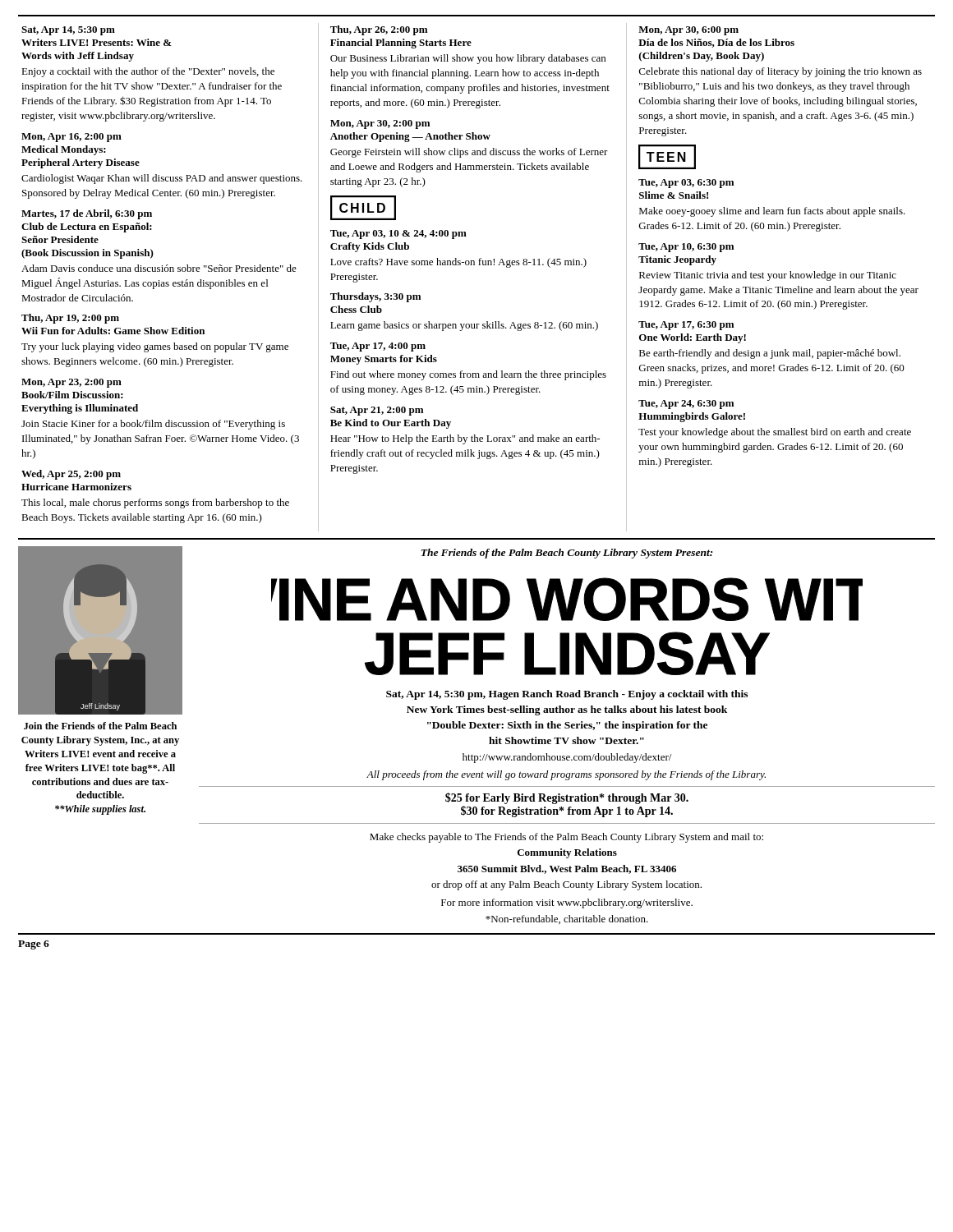Viewport: 953px width, 1232px height.
Task: Navigate to the text block starting "Tue, Apr 10, 6:30 pm"
Action: [x=686, y=252]
